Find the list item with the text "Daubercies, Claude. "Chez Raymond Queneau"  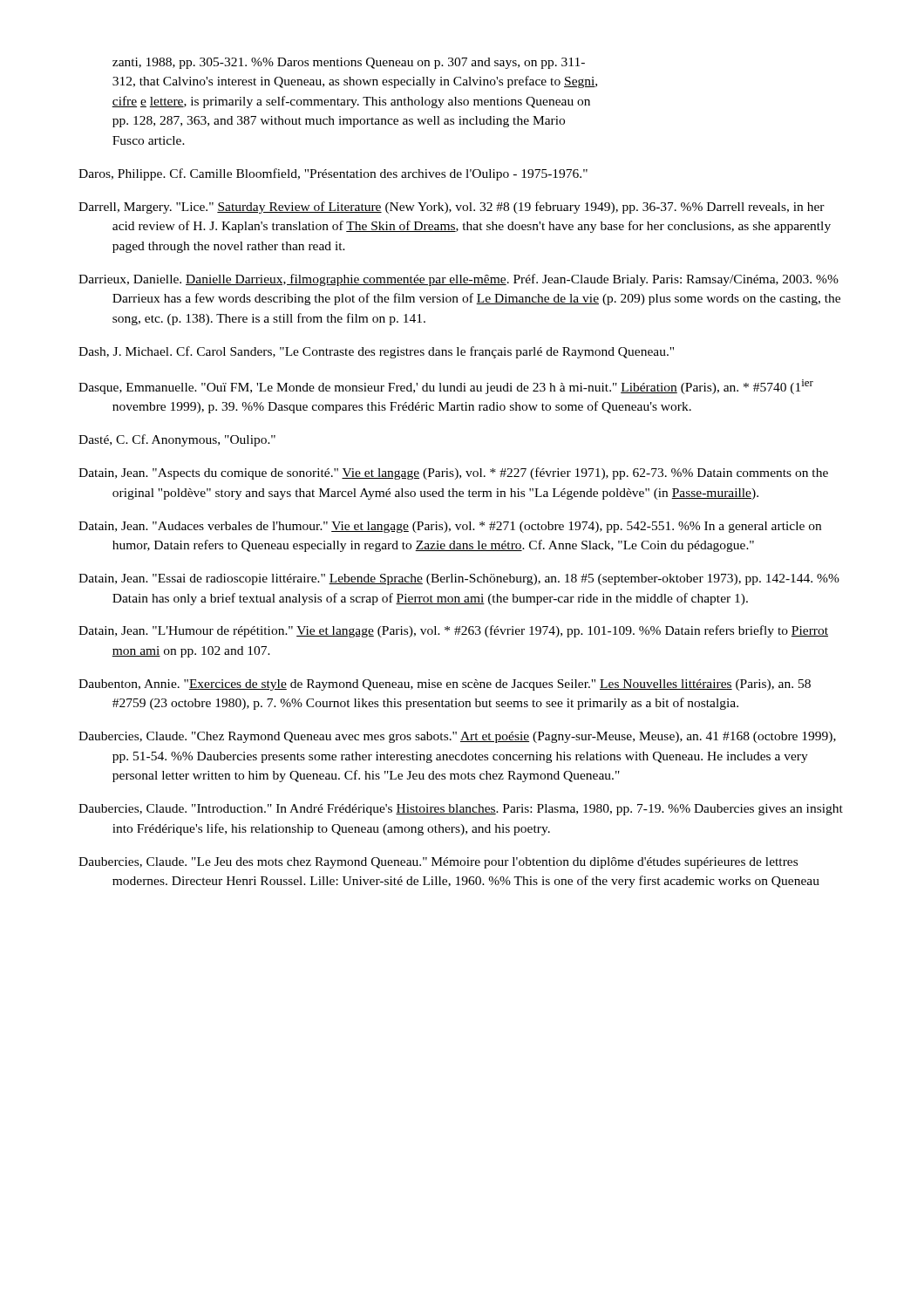pos(462,756)
